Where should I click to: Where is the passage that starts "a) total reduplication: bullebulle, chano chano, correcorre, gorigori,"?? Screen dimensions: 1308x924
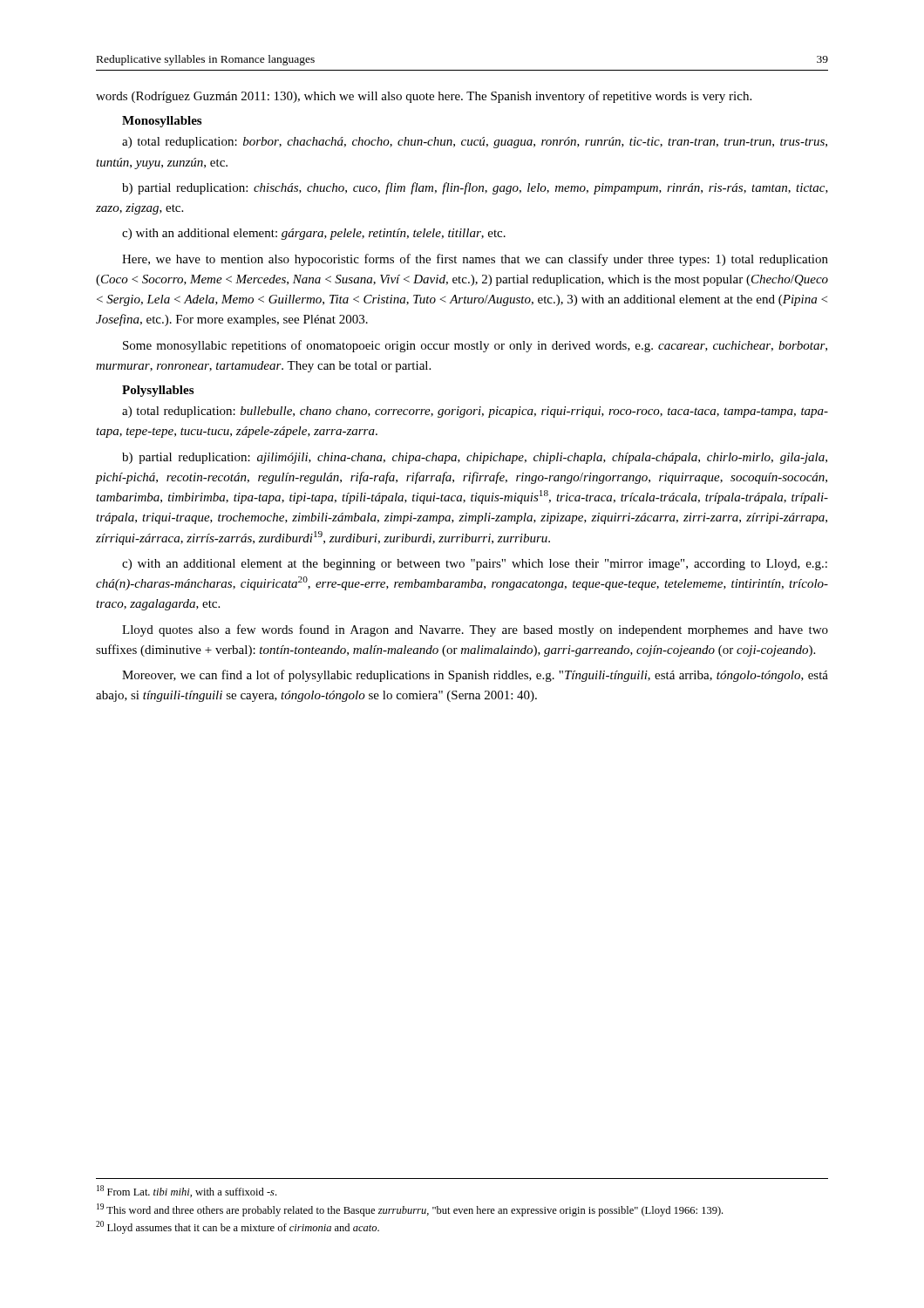[462, 554]
